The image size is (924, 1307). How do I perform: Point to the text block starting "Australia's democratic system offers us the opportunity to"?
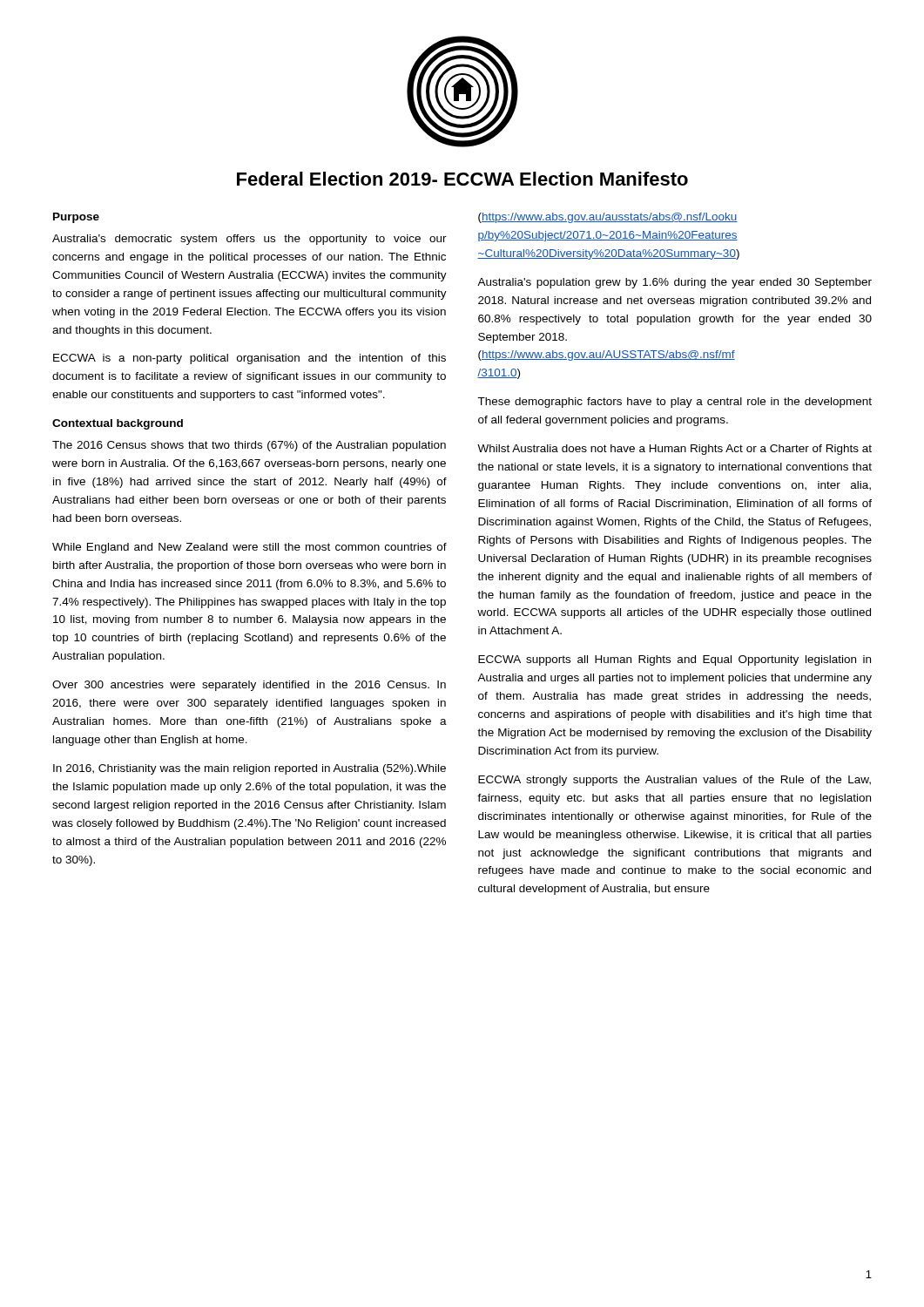249,284
